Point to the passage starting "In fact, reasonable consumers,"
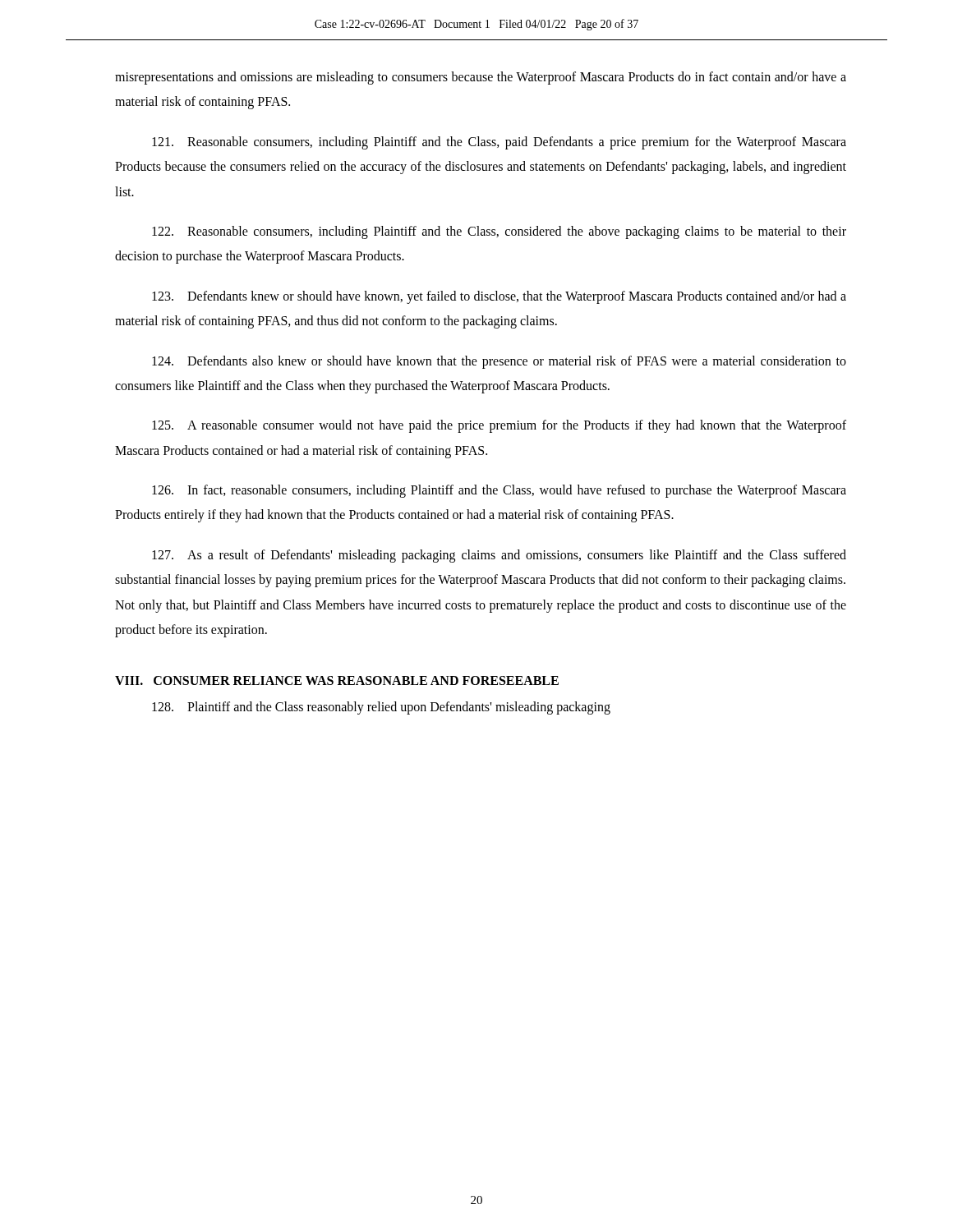The image size is (953, 1232). point(481,503)
